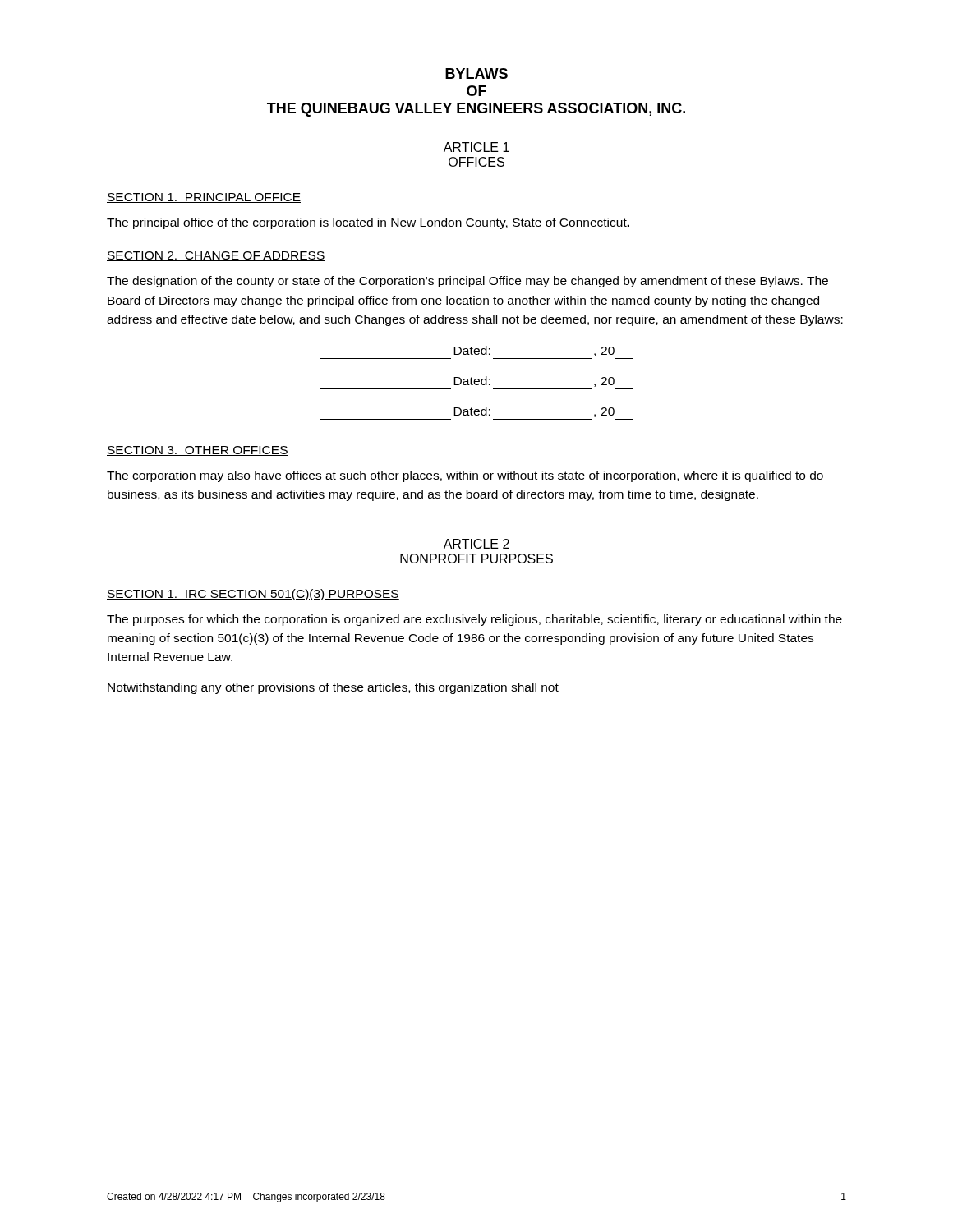Select the block starting "Dated: , 20 Dated: , 20"
This screenshot has width=953, height=1232.
[476, 382]
